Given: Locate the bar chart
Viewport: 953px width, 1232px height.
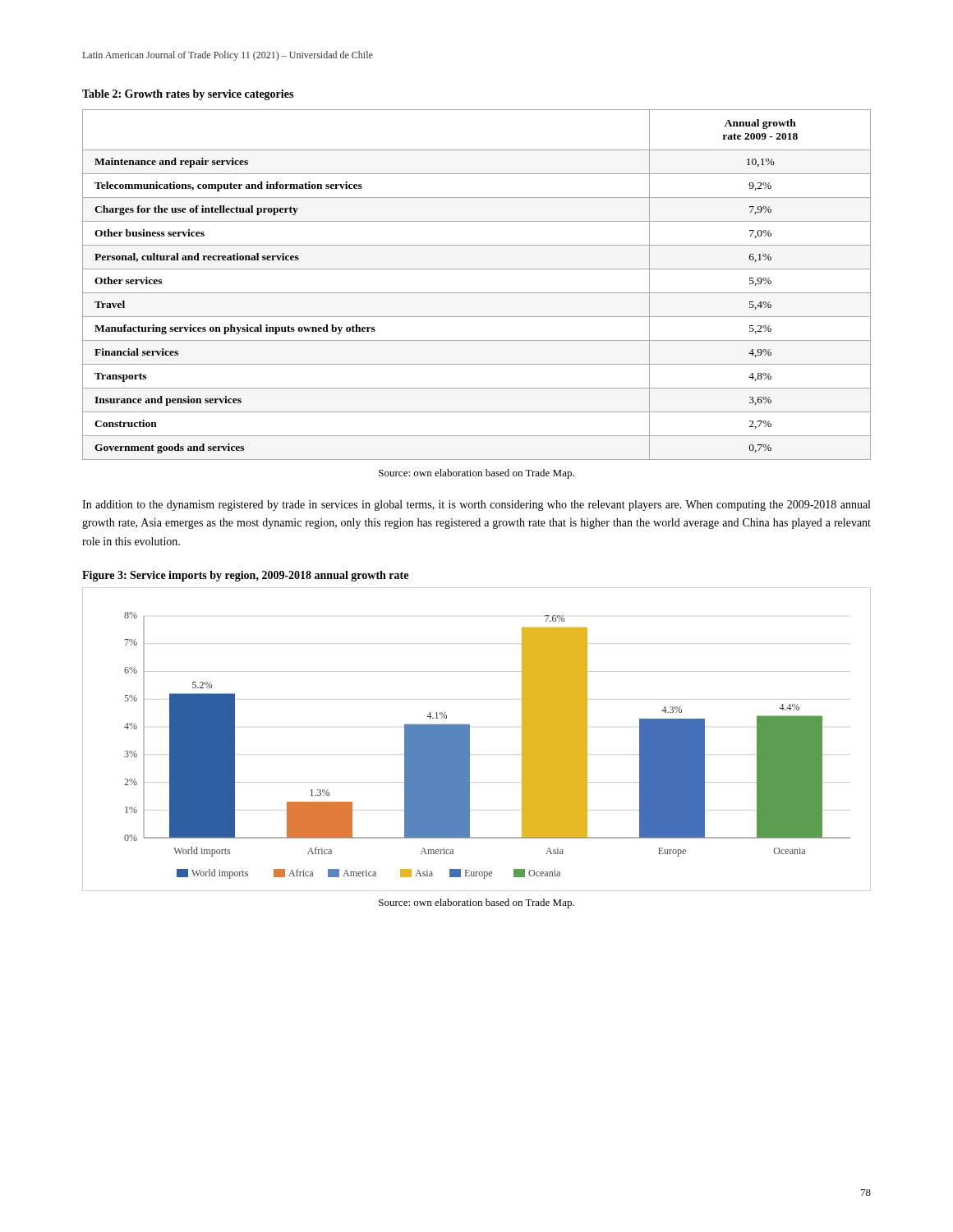Looking at the screenshot, I should [476, 739].
